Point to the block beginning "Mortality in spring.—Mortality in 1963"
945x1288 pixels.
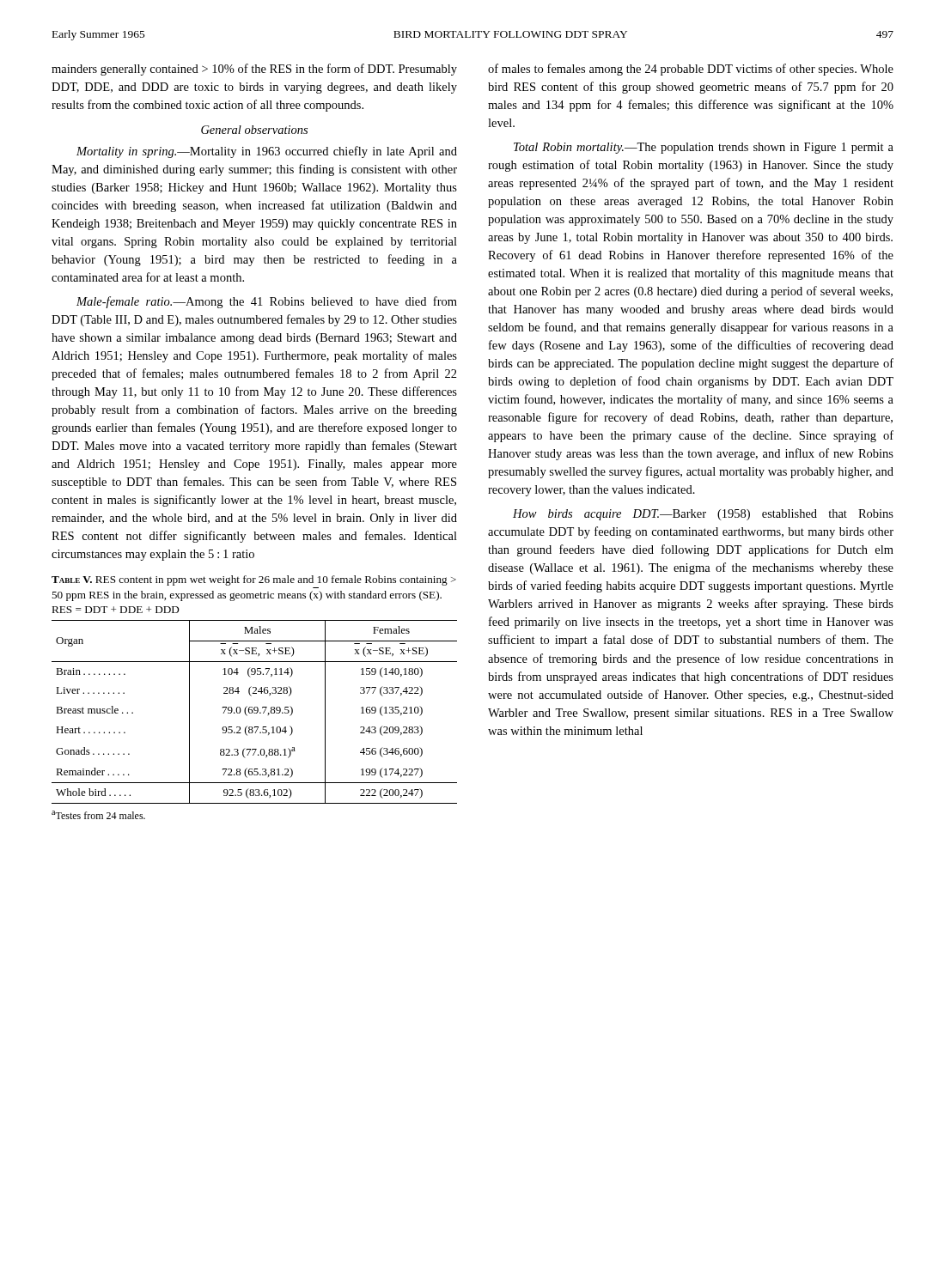[x=254, y=215]
